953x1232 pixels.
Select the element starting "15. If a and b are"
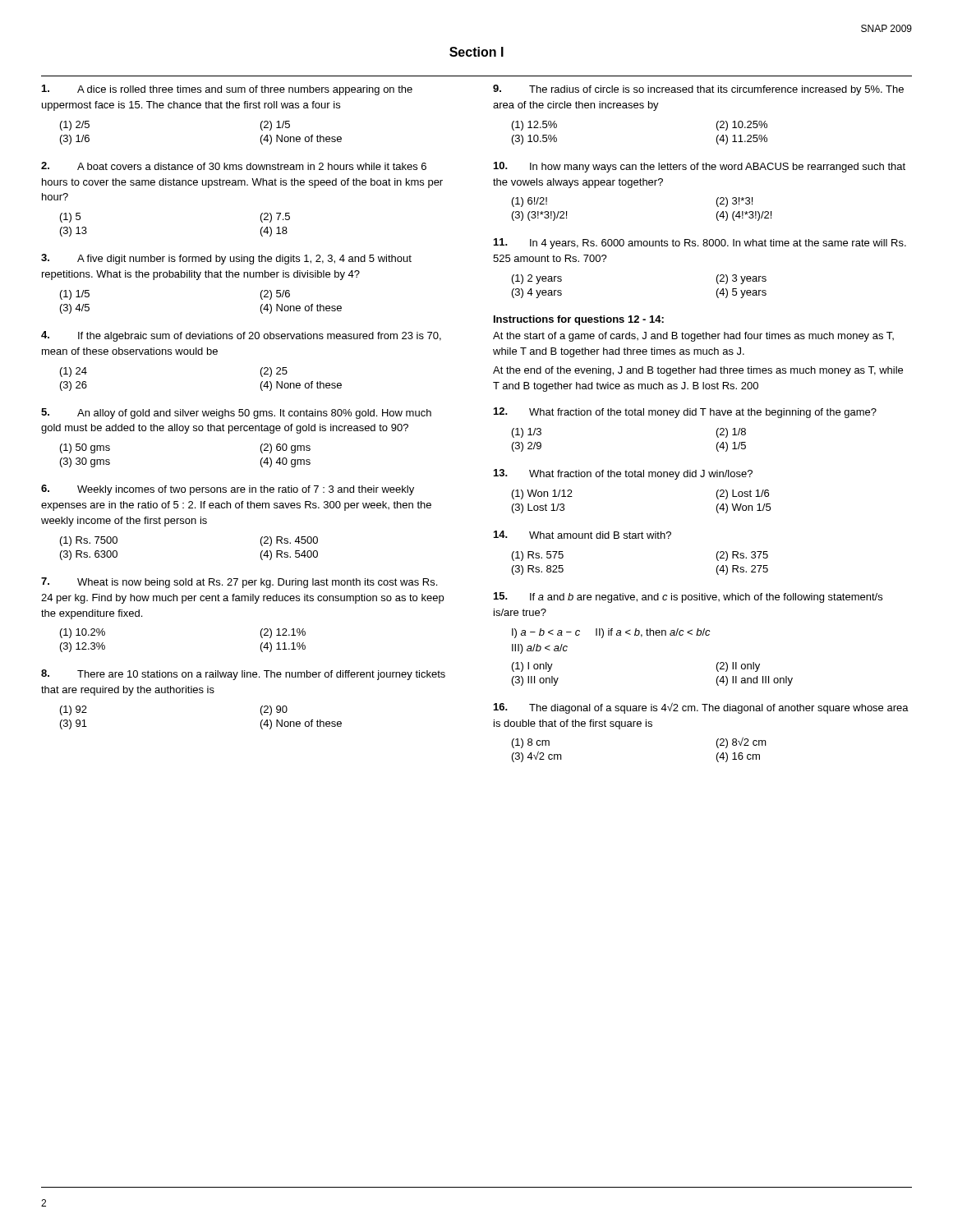702,638
